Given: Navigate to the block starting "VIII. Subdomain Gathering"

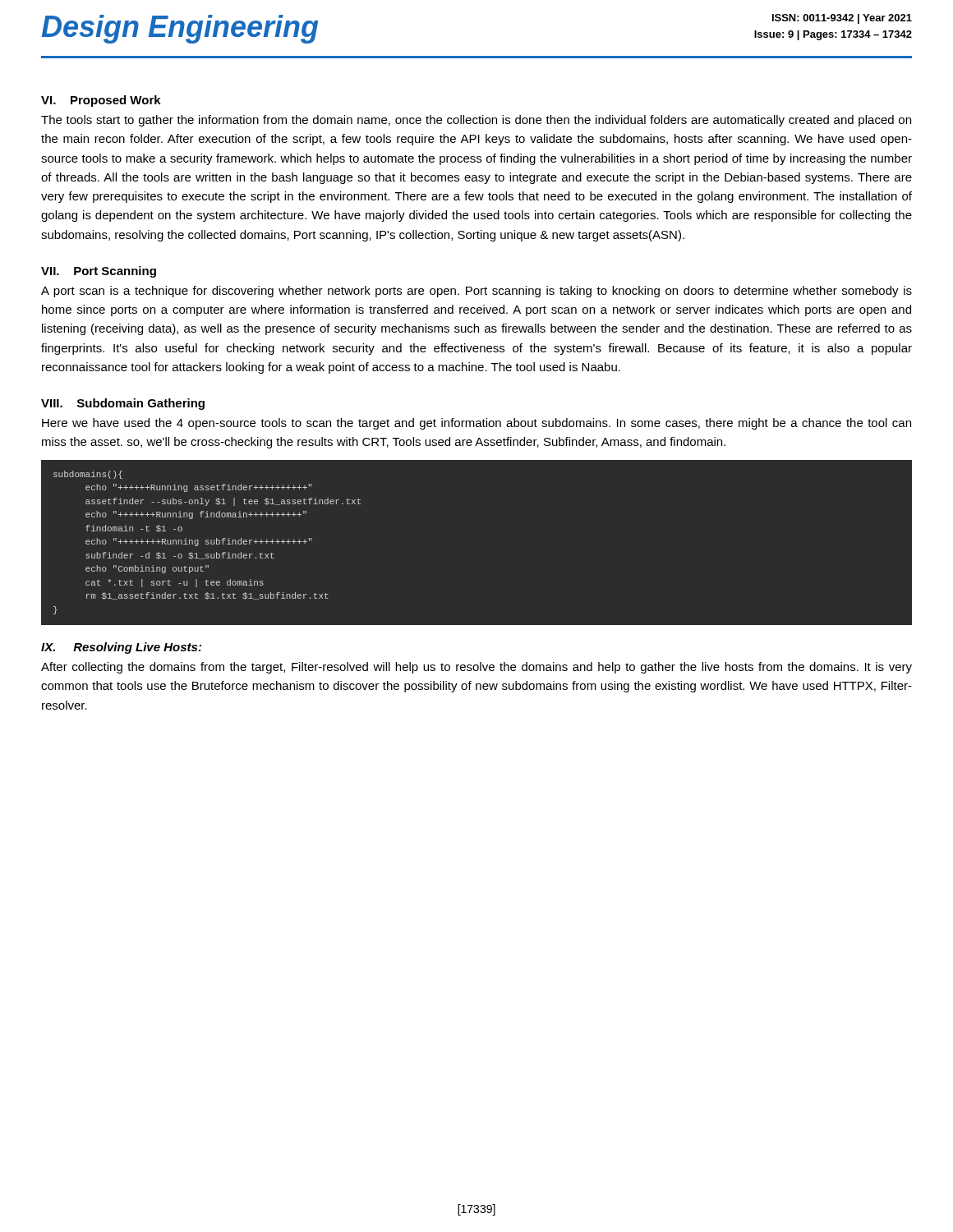Looking at the screenshot, I should click(x=123, y=403).
